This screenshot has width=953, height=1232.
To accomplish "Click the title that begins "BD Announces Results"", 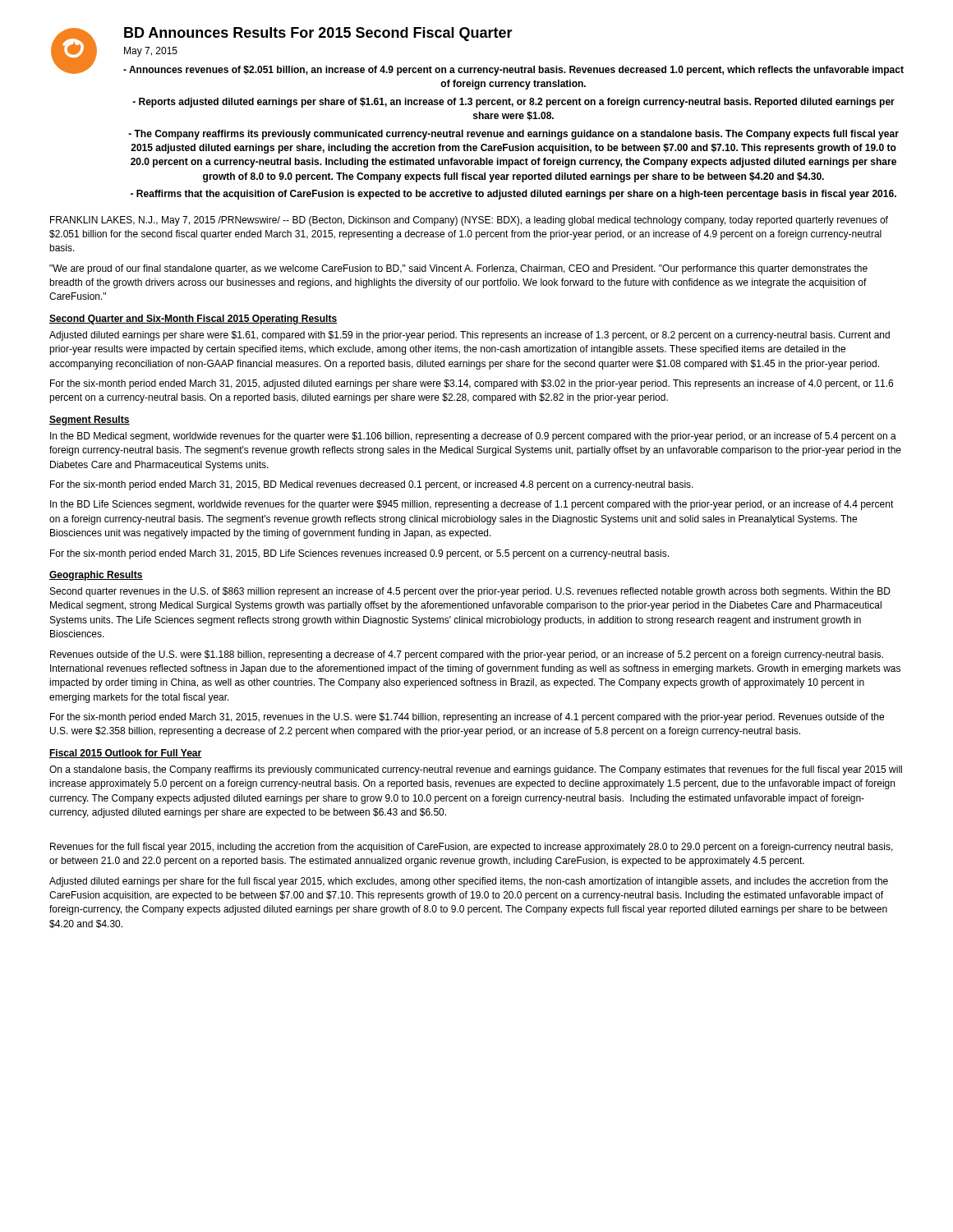I will click(x=318, y=33).
